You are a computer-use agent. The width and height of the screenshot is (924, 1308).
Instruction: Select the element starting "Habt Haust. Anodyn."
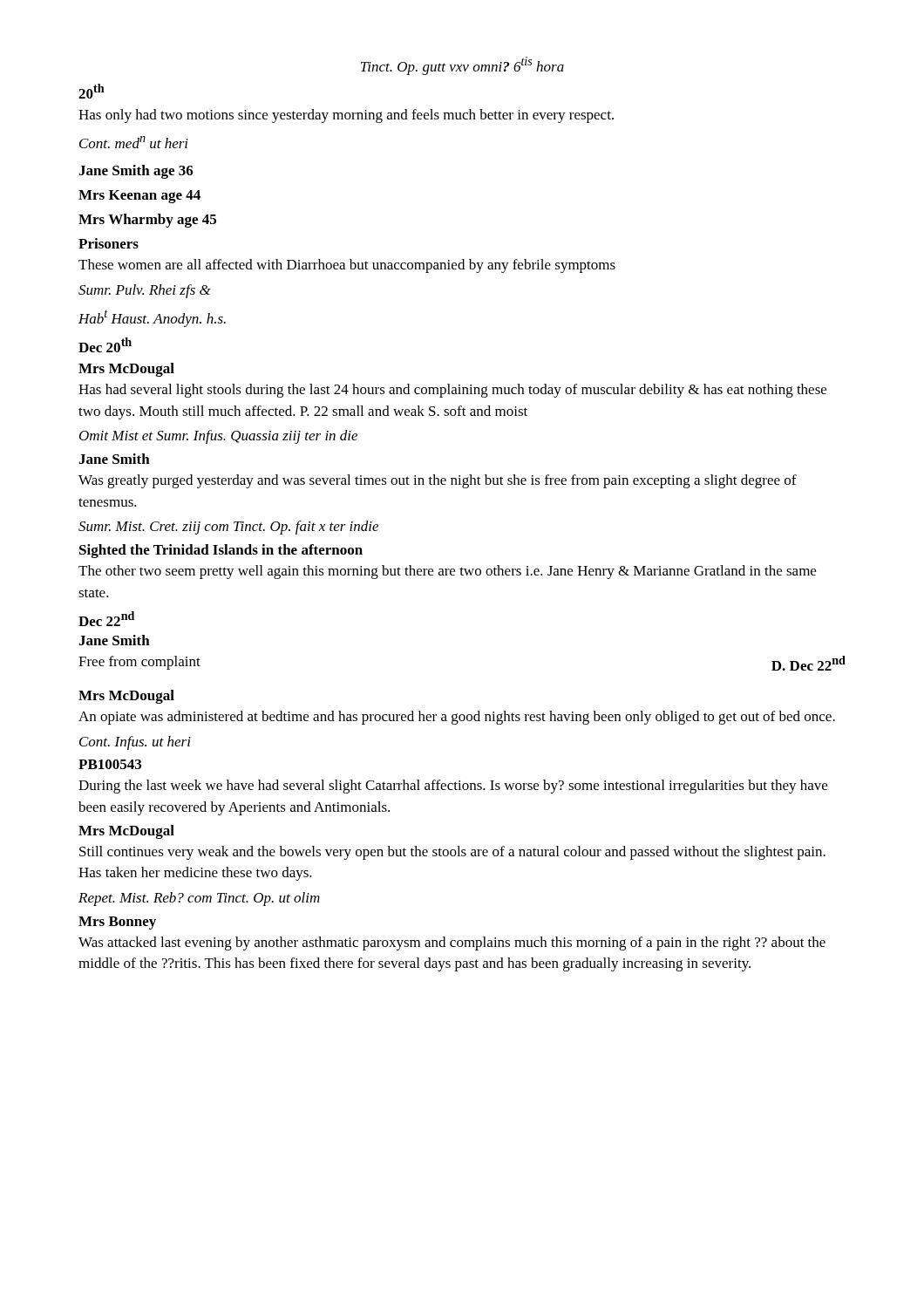point(153,317)
